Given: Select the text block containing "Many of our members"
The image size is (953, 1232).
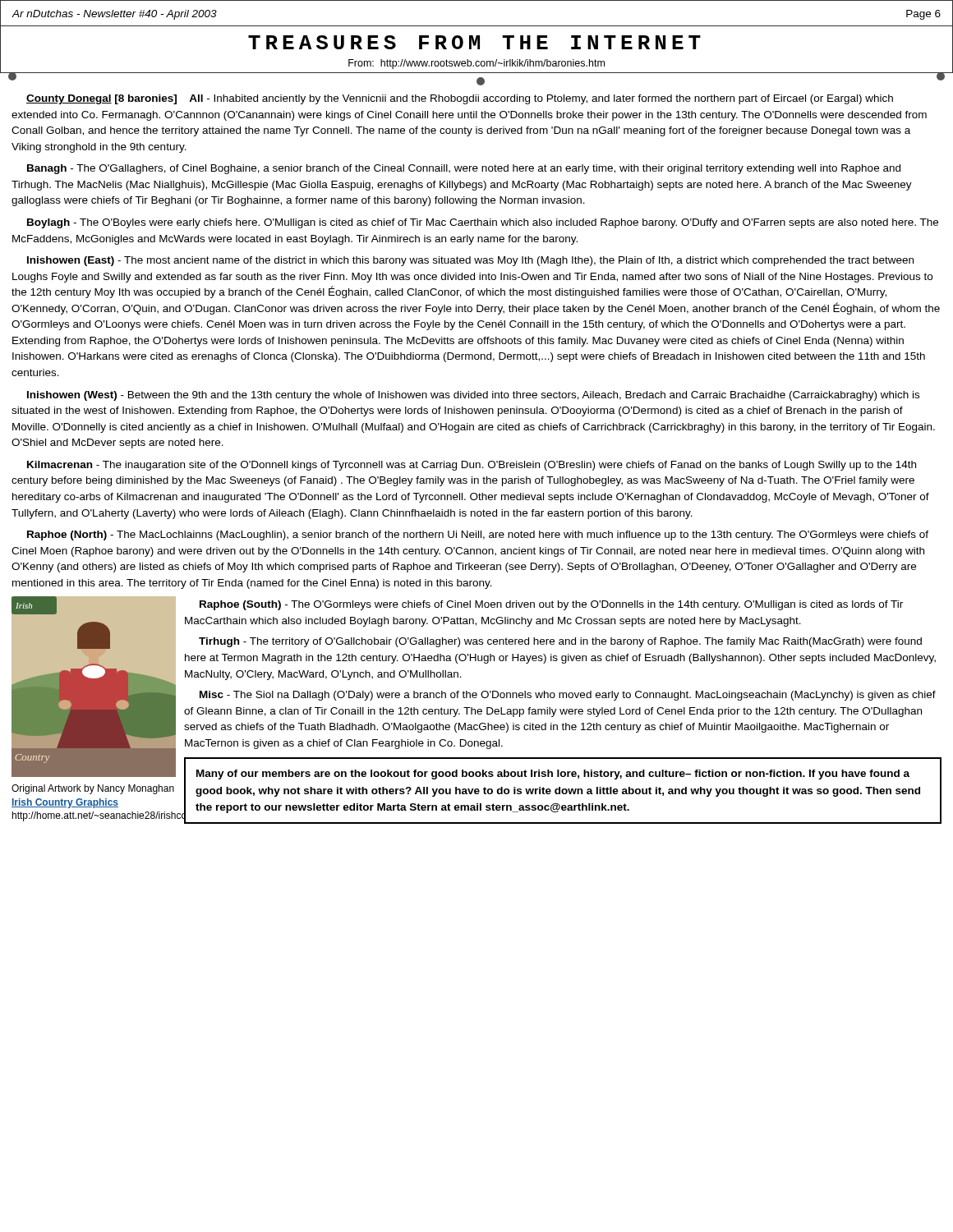Looking at the screenshot, I should pos(558,790).
